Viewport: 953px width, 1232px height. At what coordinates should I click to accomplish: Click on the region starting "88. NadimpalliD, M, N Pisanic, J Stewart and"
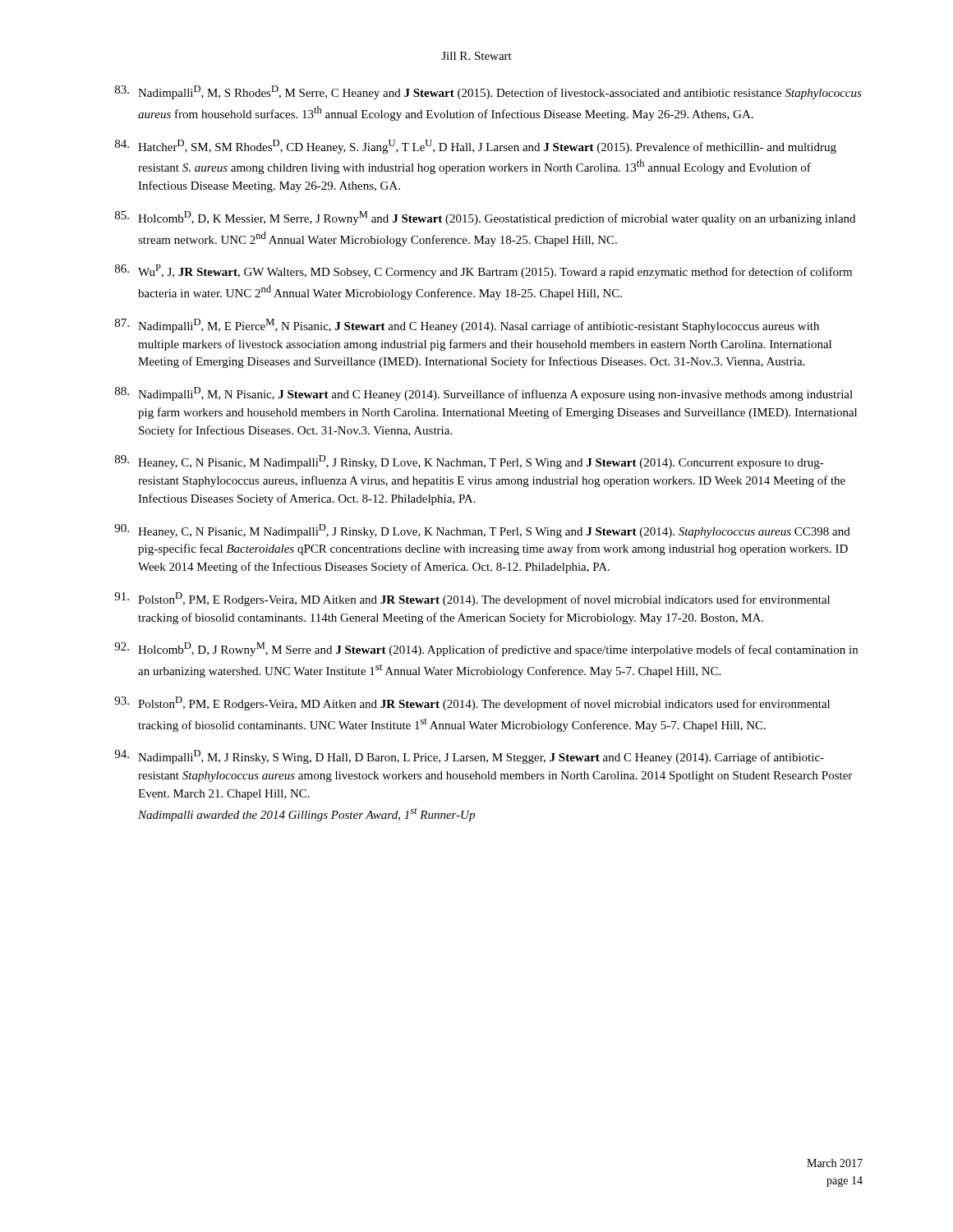[476, 411]
